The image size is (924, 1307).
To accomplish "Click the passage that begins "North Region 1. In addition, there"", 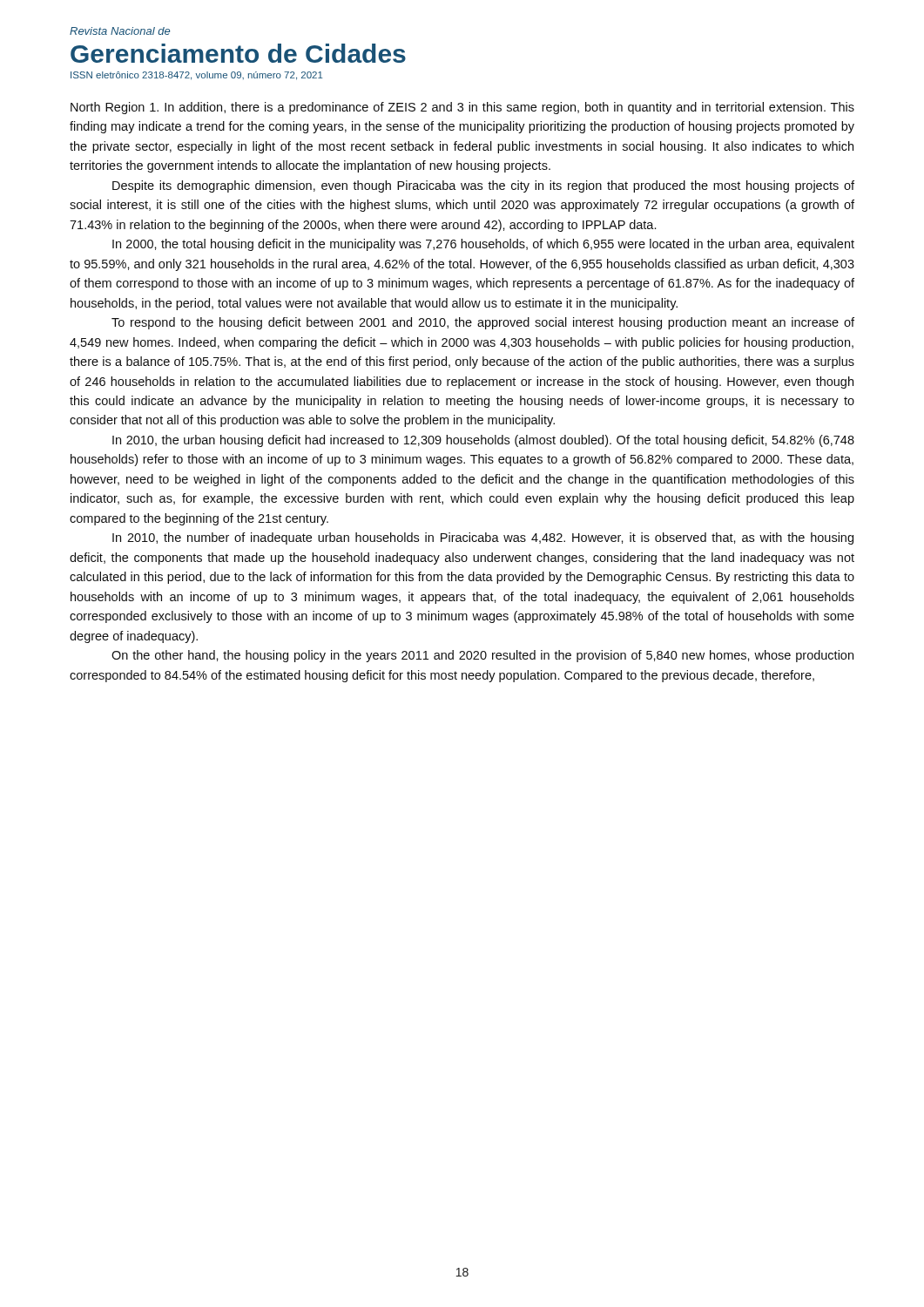I will pos(462,391).
